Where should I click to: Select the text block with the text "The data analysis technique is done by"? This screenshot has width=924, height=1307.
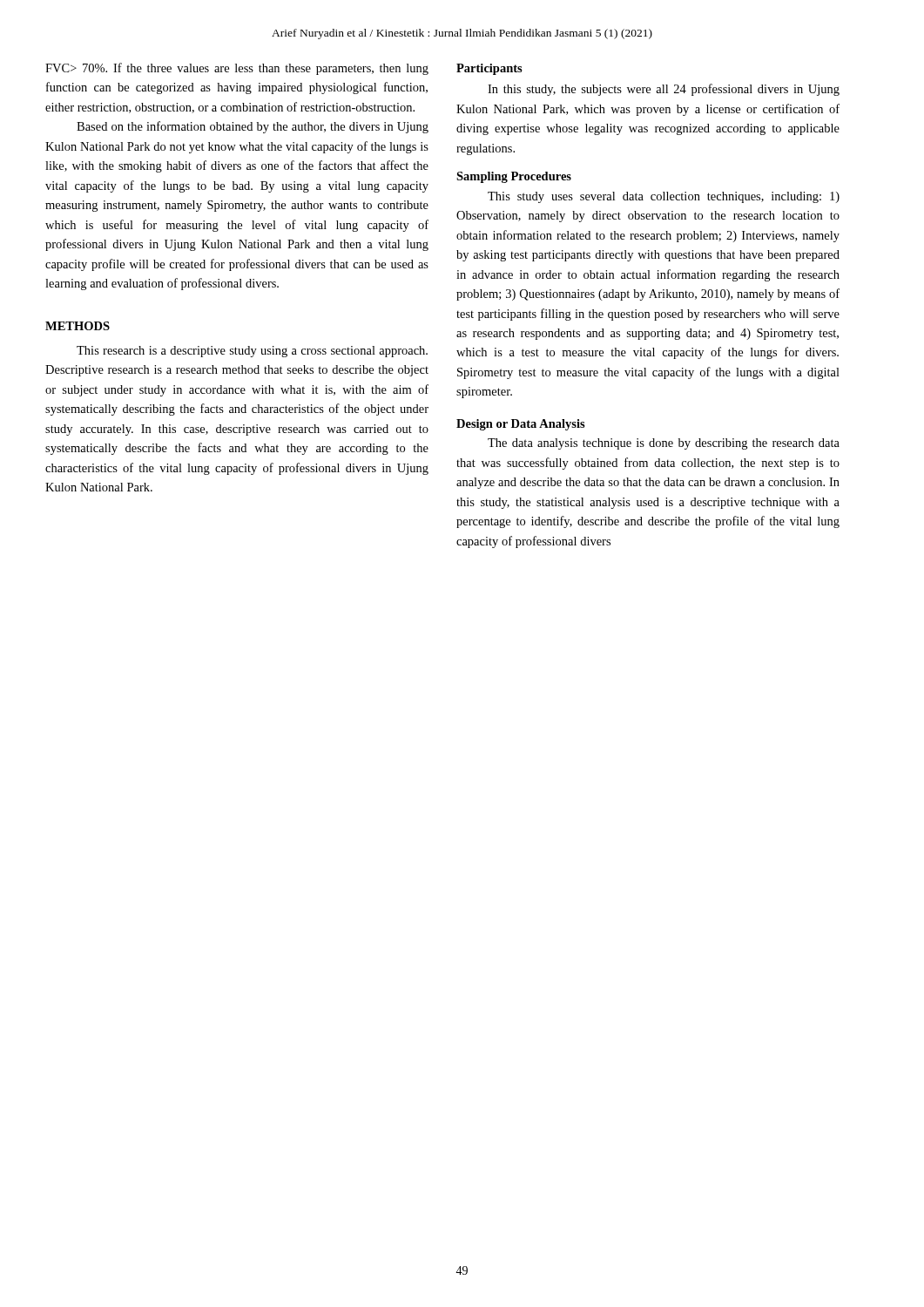648,492
